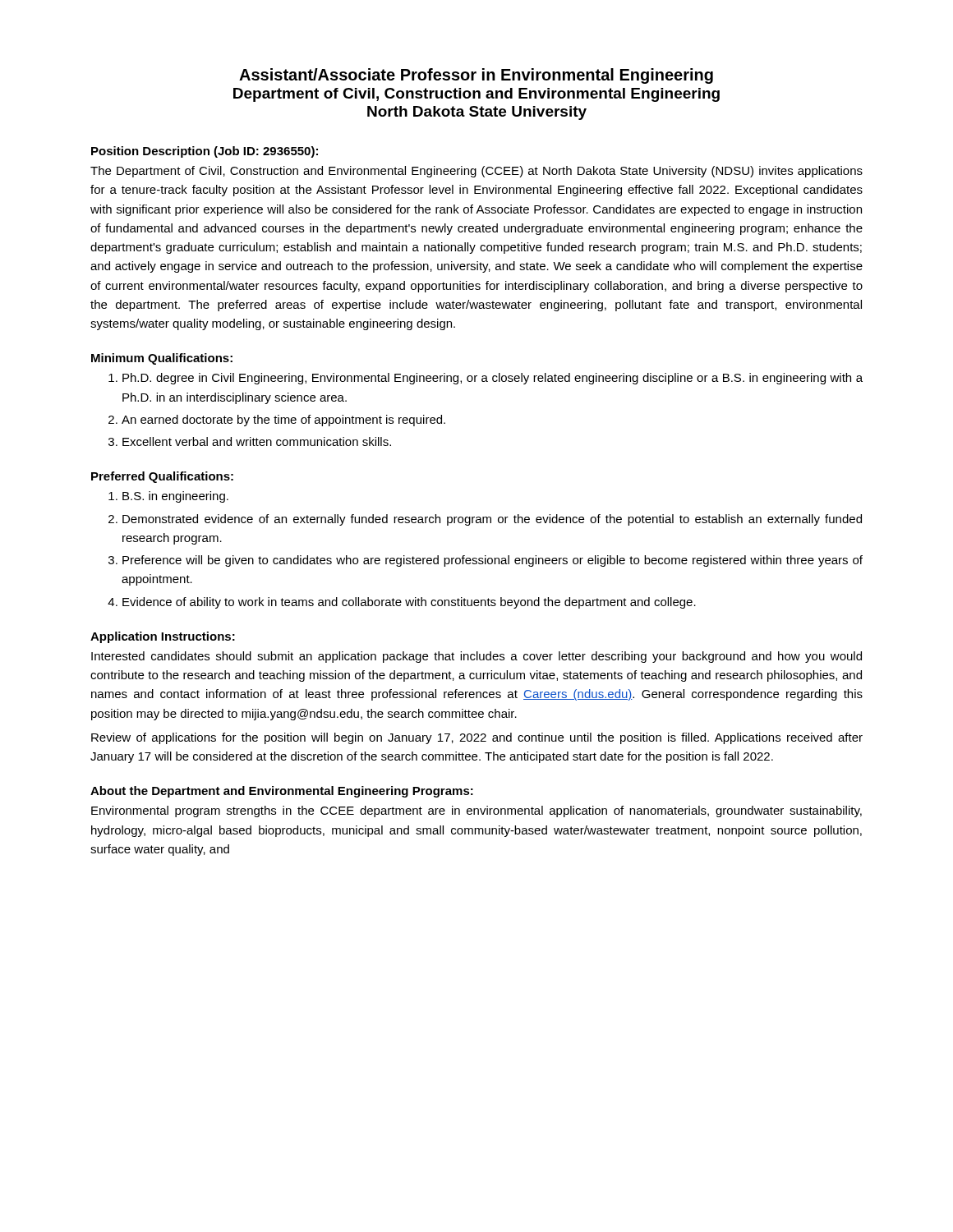Screen dimensions: 1232x953
Task: Select the passage starting "Review of applications for the position will"
Action: click(x=476, y=746)
